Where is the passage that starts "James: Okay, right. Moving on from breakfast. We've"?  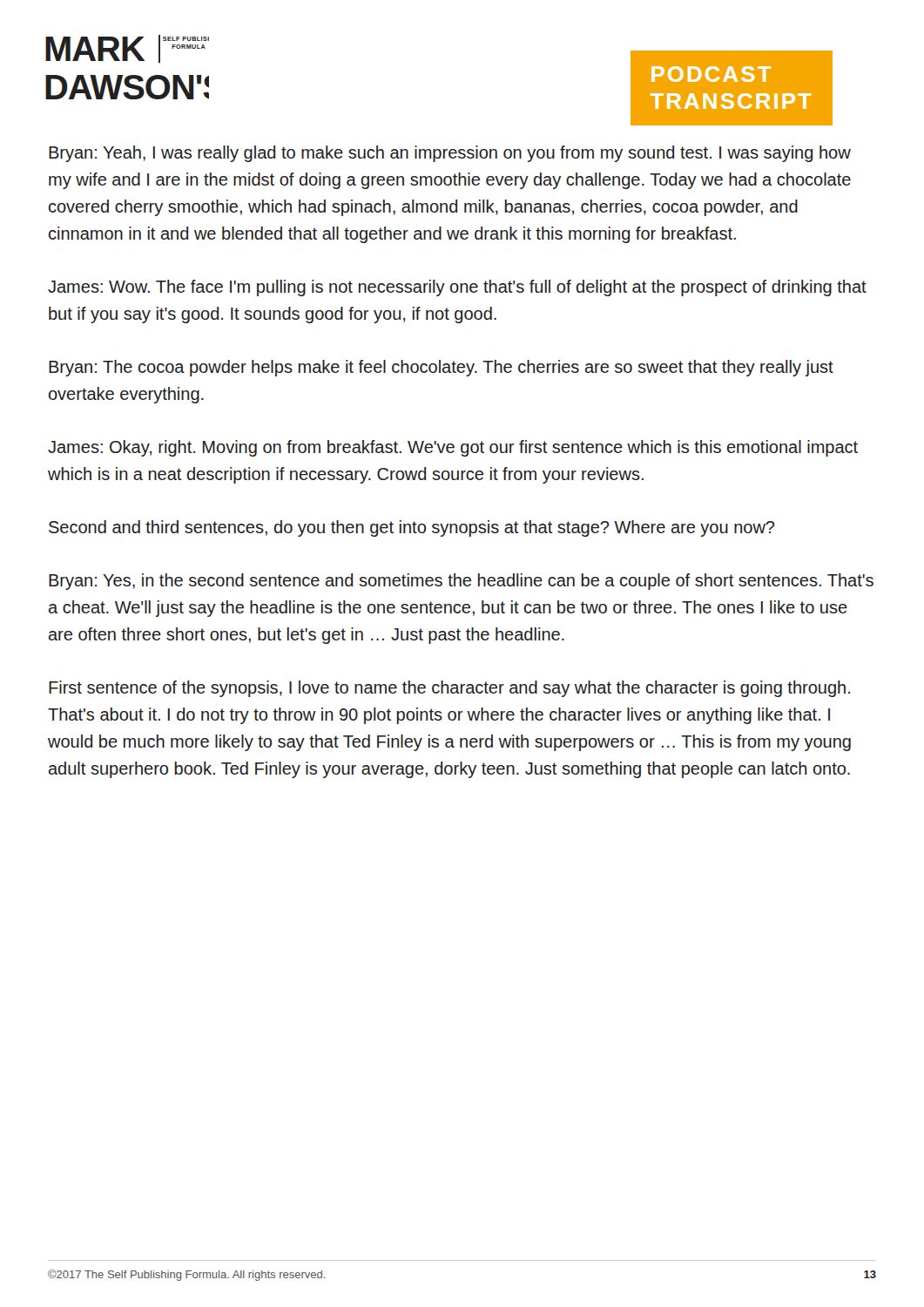pyautogui.click(x=453, y=461)
